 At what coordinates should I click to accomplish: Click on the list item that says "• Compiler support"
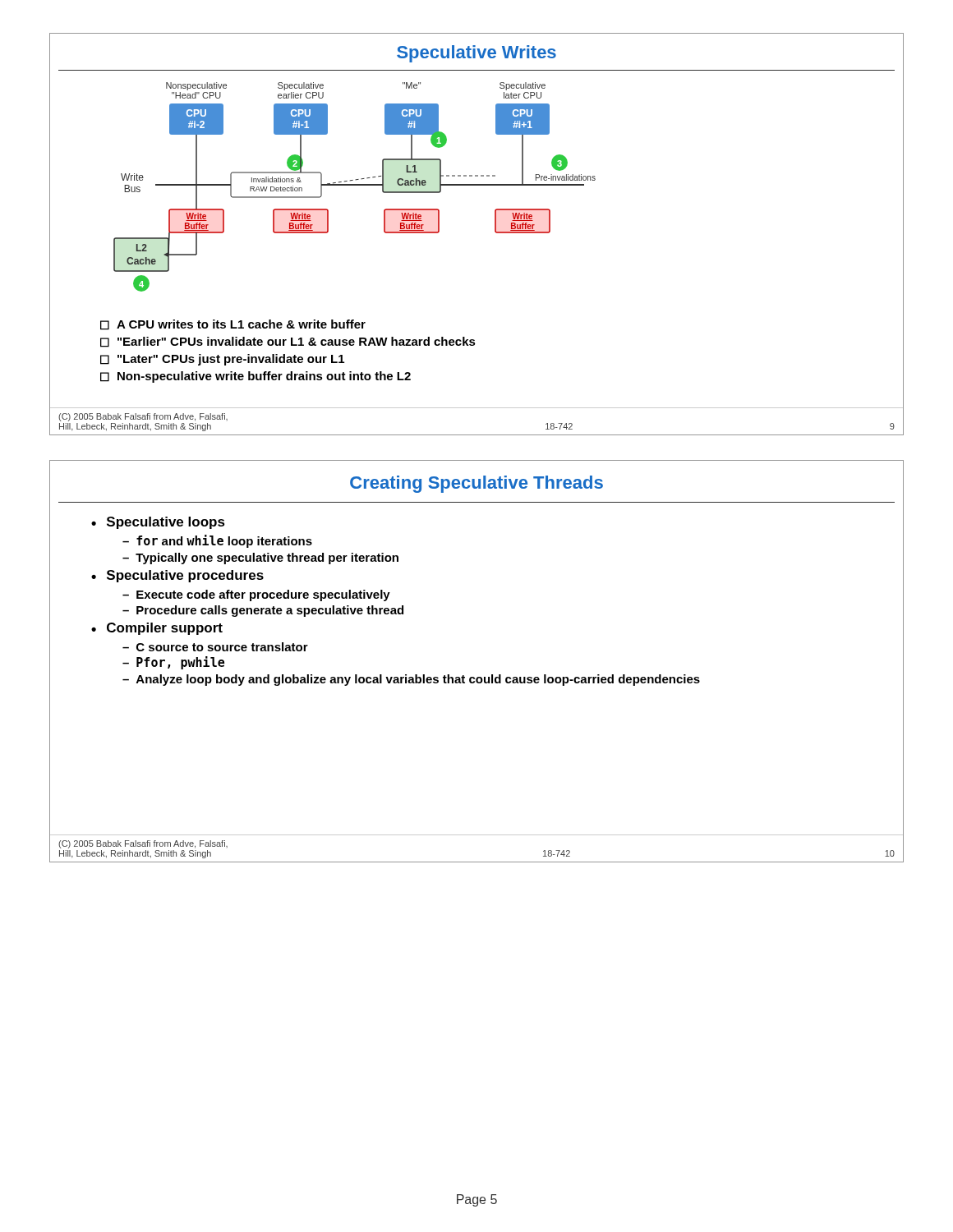(157, 629)
